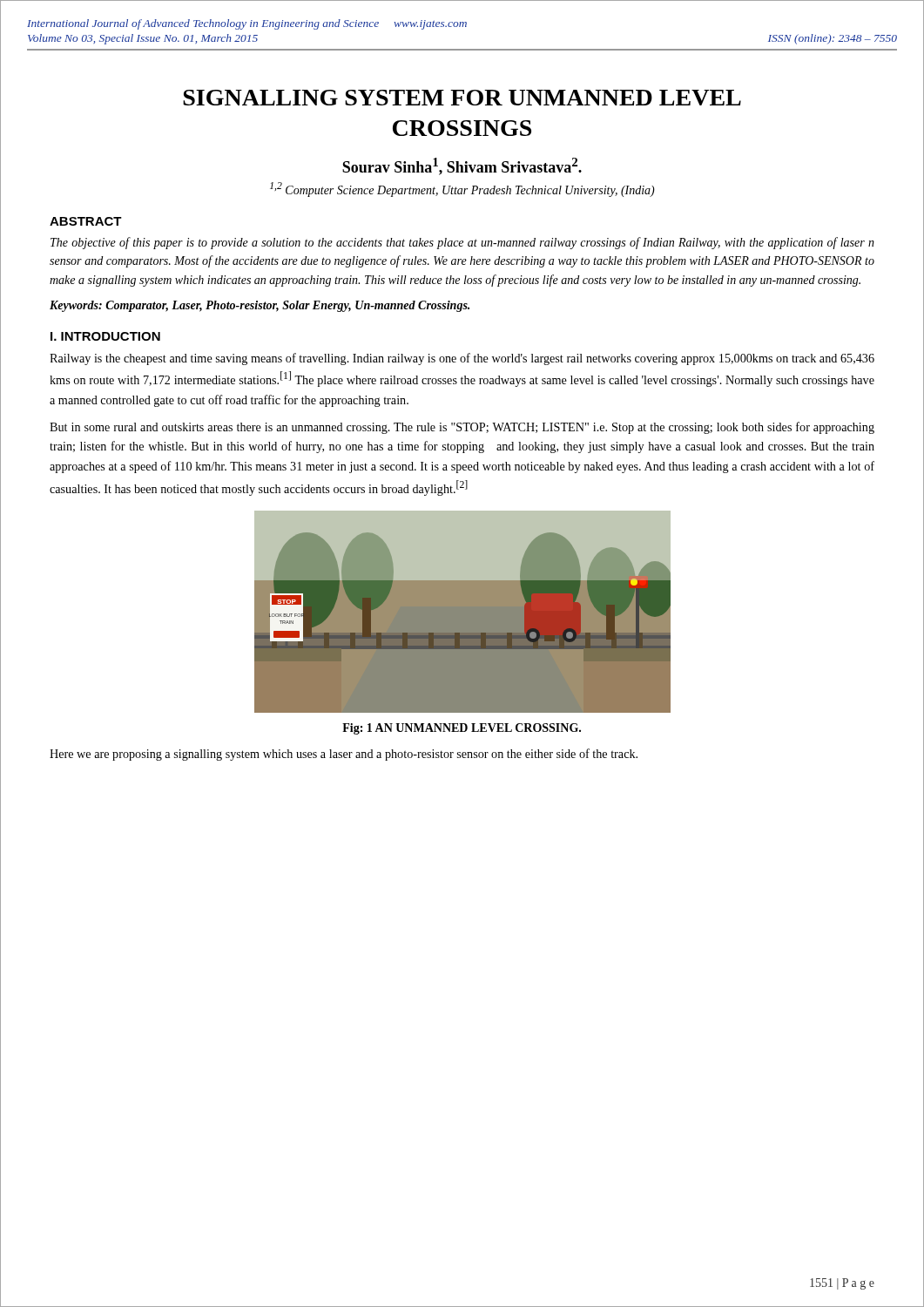Navigate to the text starting "I. INTRODUCTION"
The height and width of the screenshot is (1307, 924).
(x=105, y=336)
